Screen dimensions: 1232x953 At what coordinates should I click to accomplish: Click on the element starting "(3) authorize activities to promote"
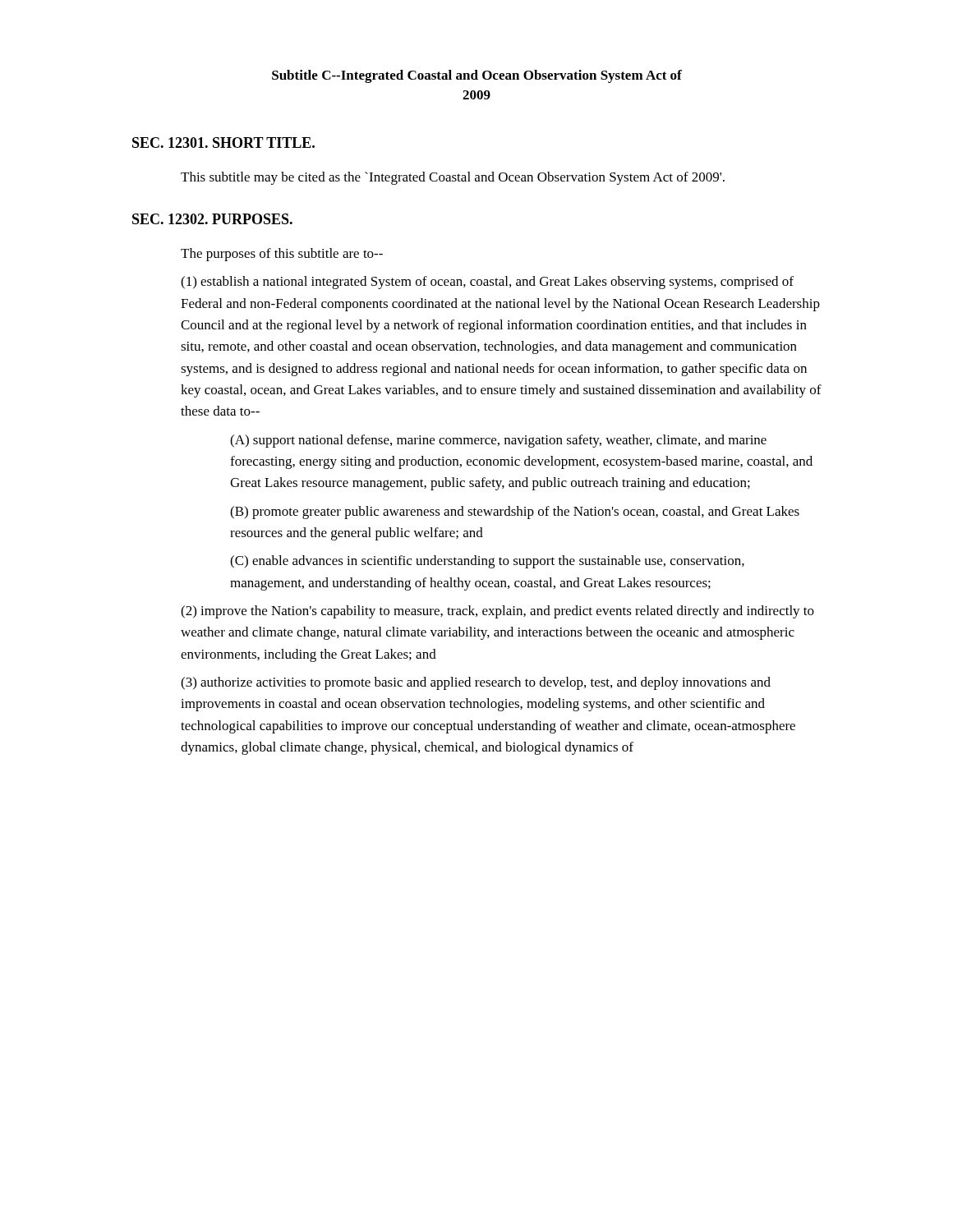(488, 715)
